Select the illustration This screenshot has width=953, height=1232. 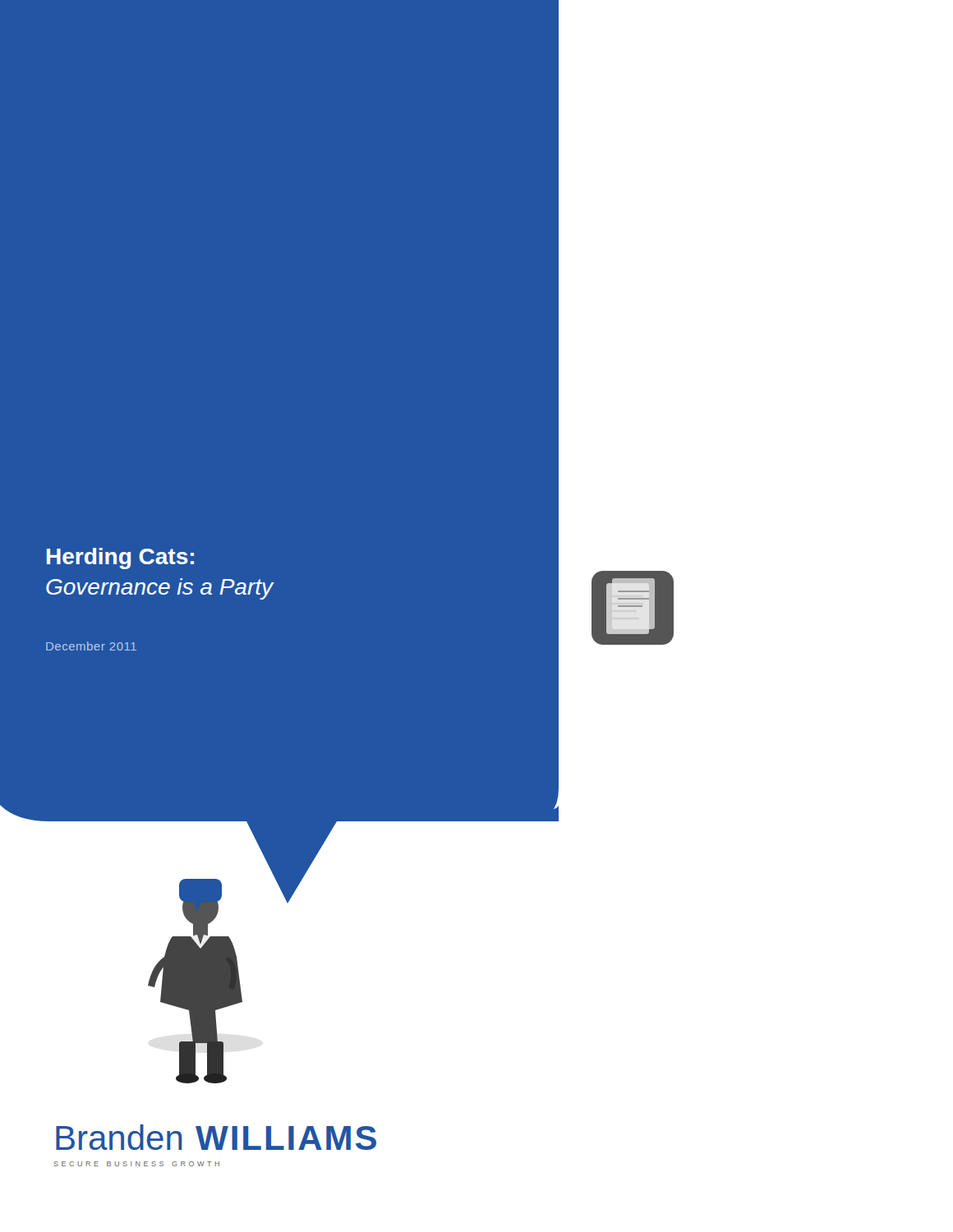[x=476, y=616]
